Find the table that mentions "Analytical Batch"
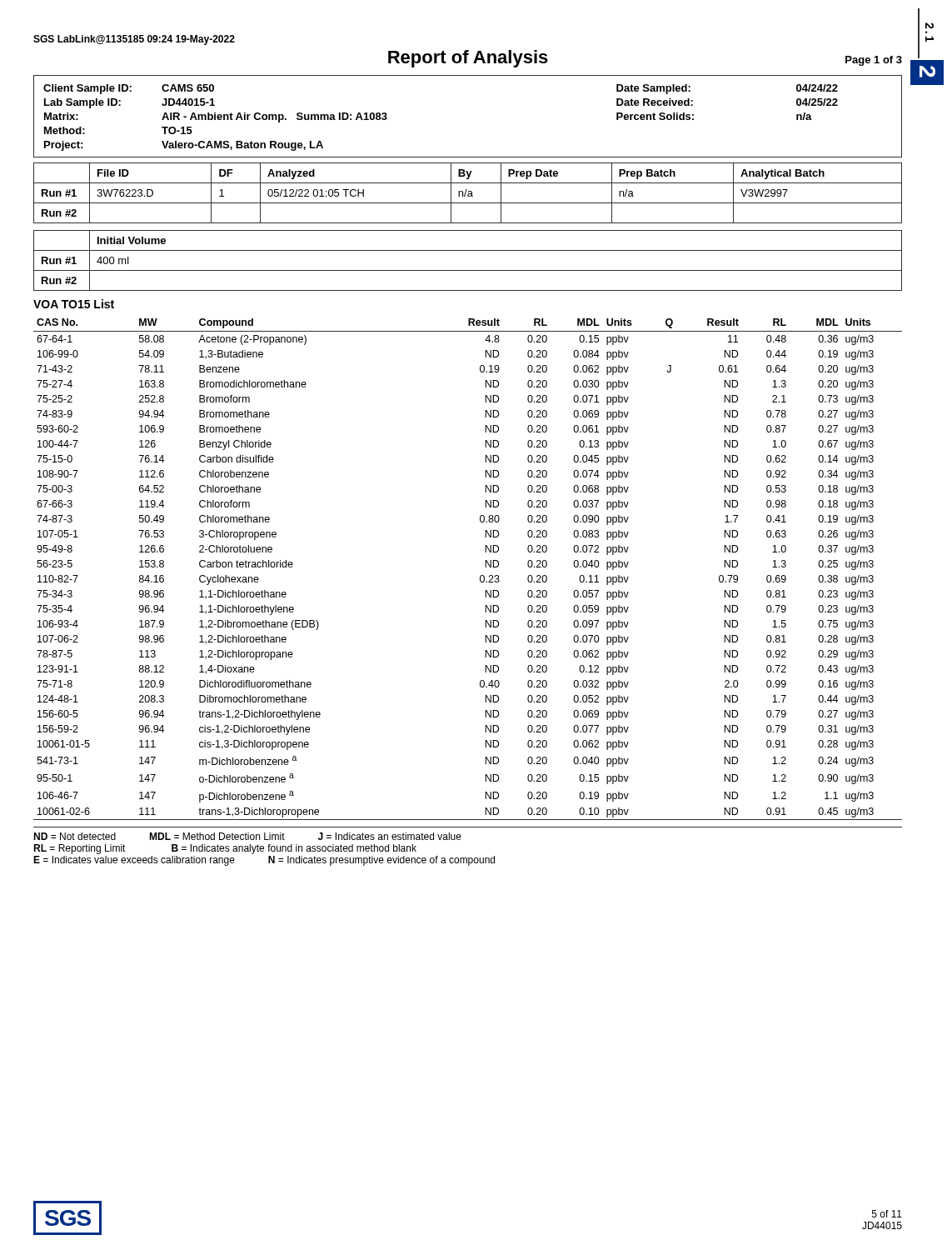This screenshot has width=952, height=1250. click(468, 193)
